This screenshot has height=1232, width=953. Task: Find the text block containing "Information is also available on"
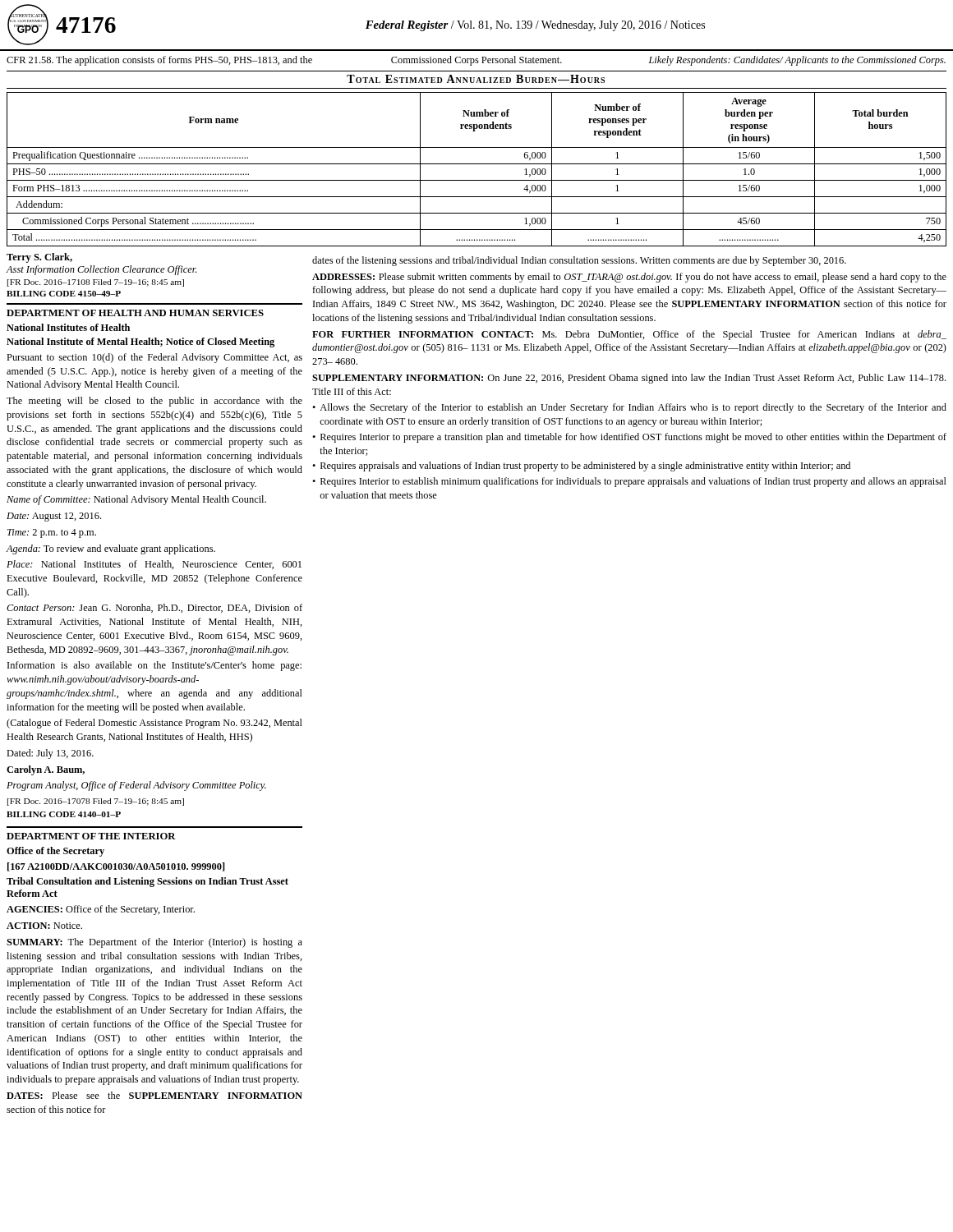[x=154, y=702]
